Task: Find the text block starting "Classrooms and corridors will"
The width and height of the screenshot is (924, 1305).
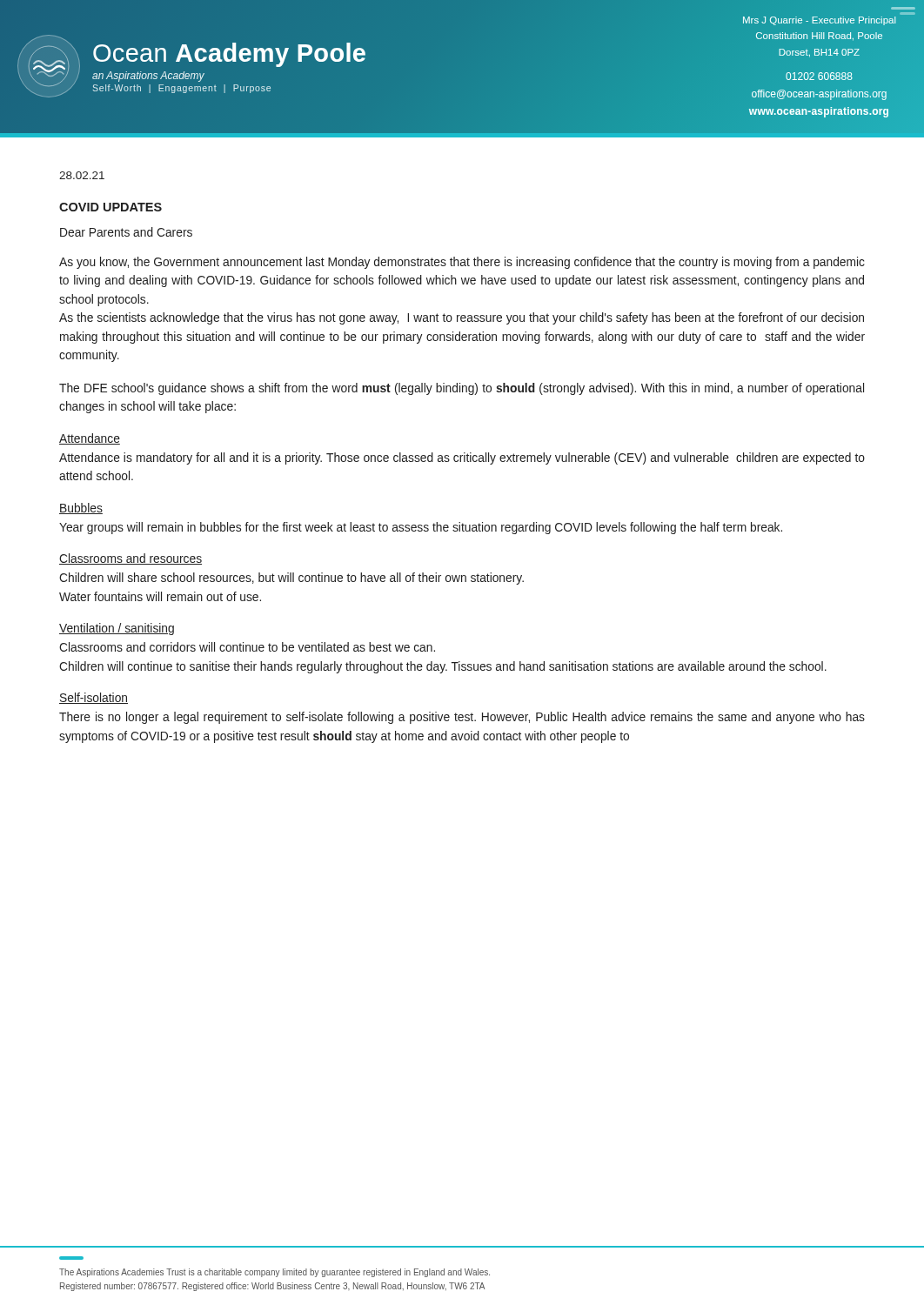Action: point(443,657)
